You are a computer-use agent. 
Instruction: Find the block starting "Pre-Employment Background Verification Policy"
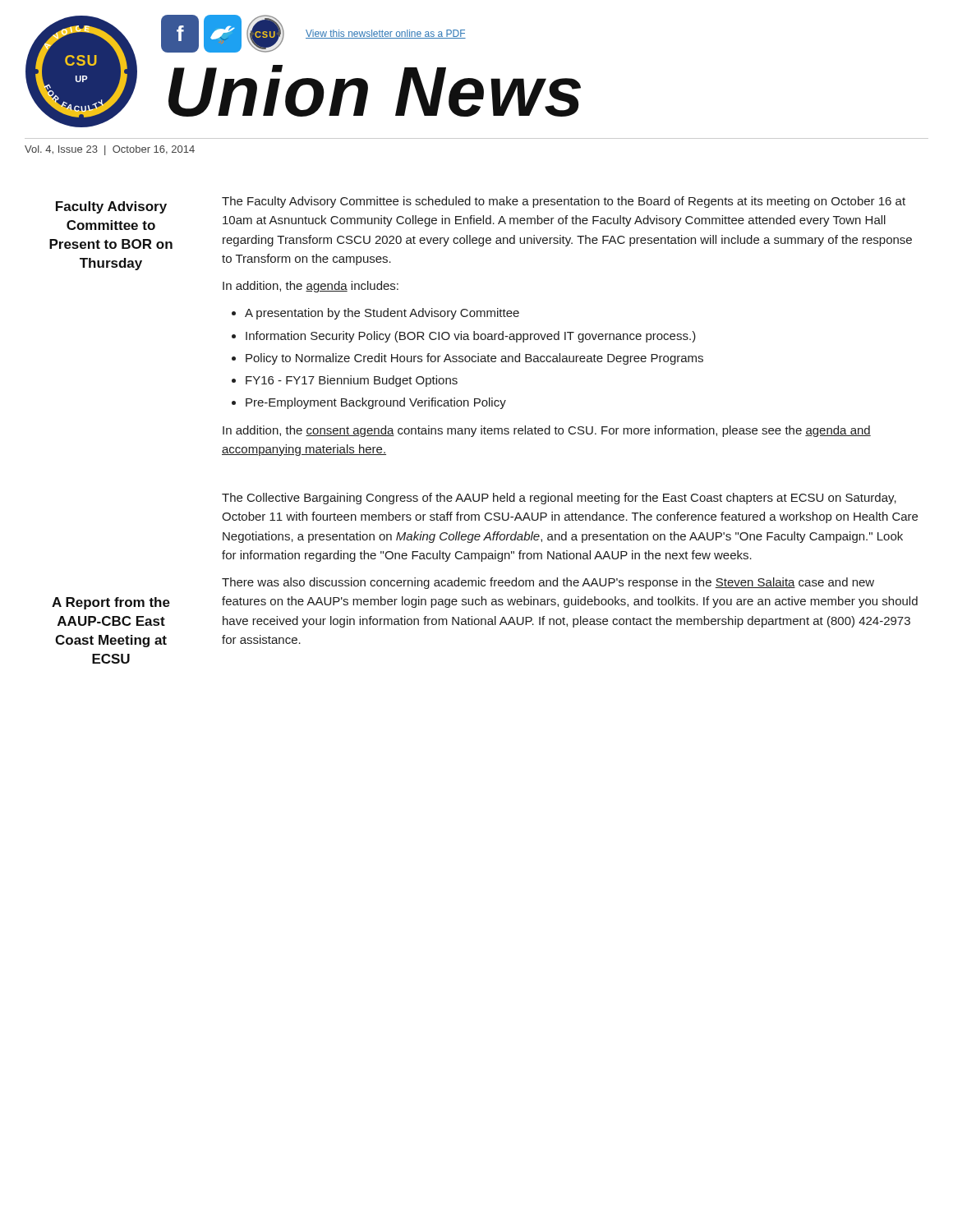click(375, 402)
